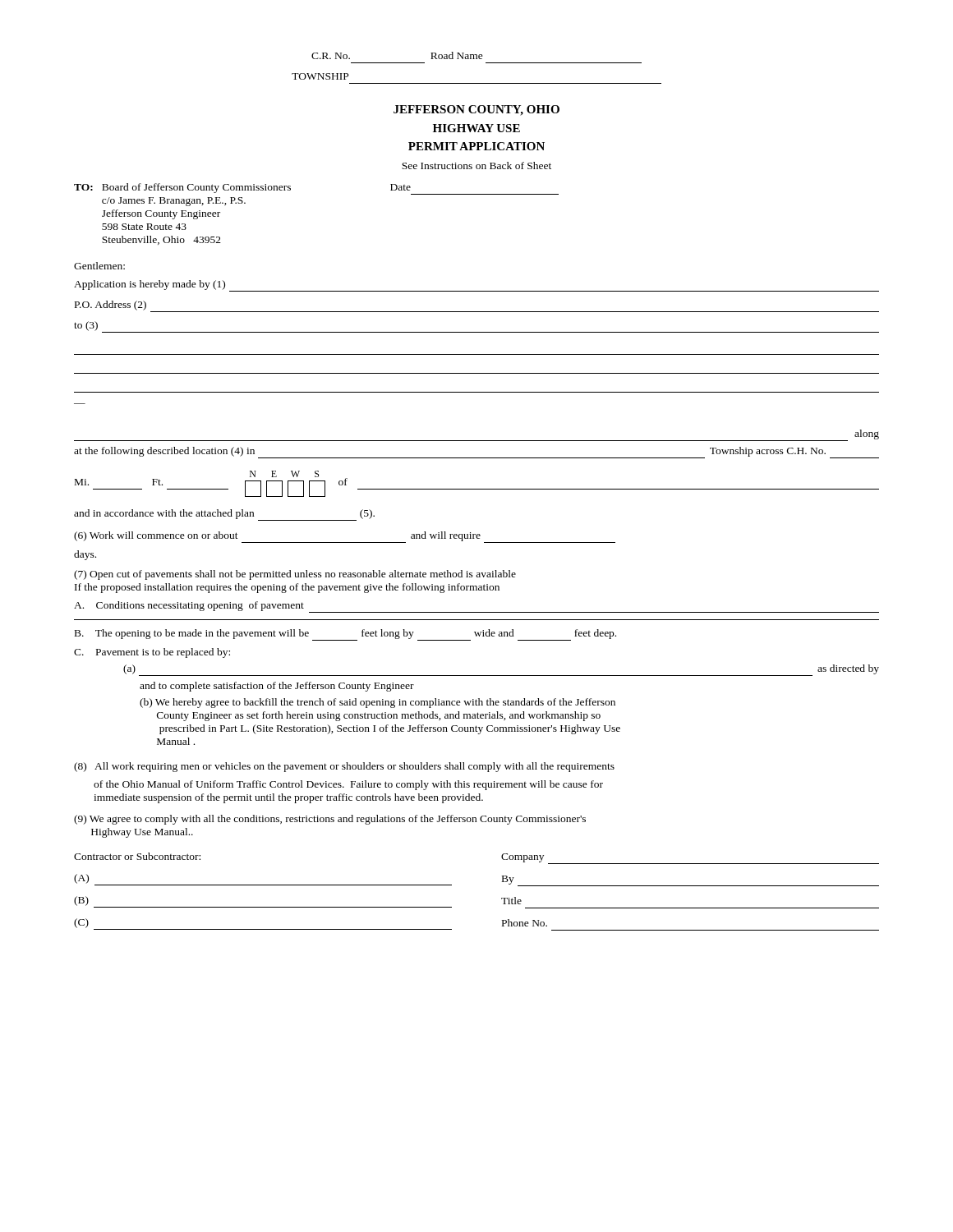Select the text block that says "of the Ohio Manual of Uniform"
This screenshot has height=1232, width=953.
348,790
